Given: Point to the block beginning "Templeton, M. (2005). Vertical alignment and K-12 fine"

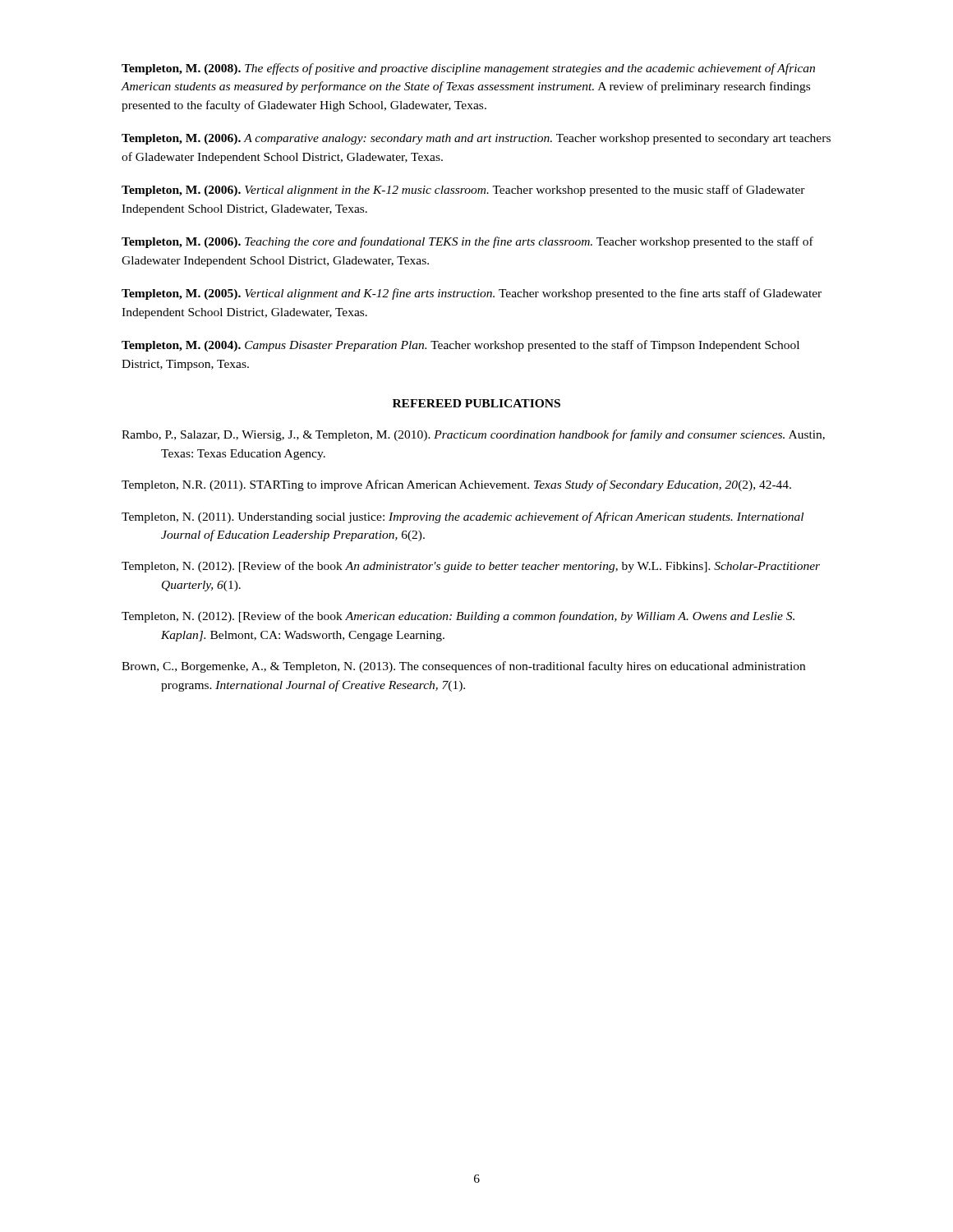Looking at the screenshot, I should [x=472, y=302].
